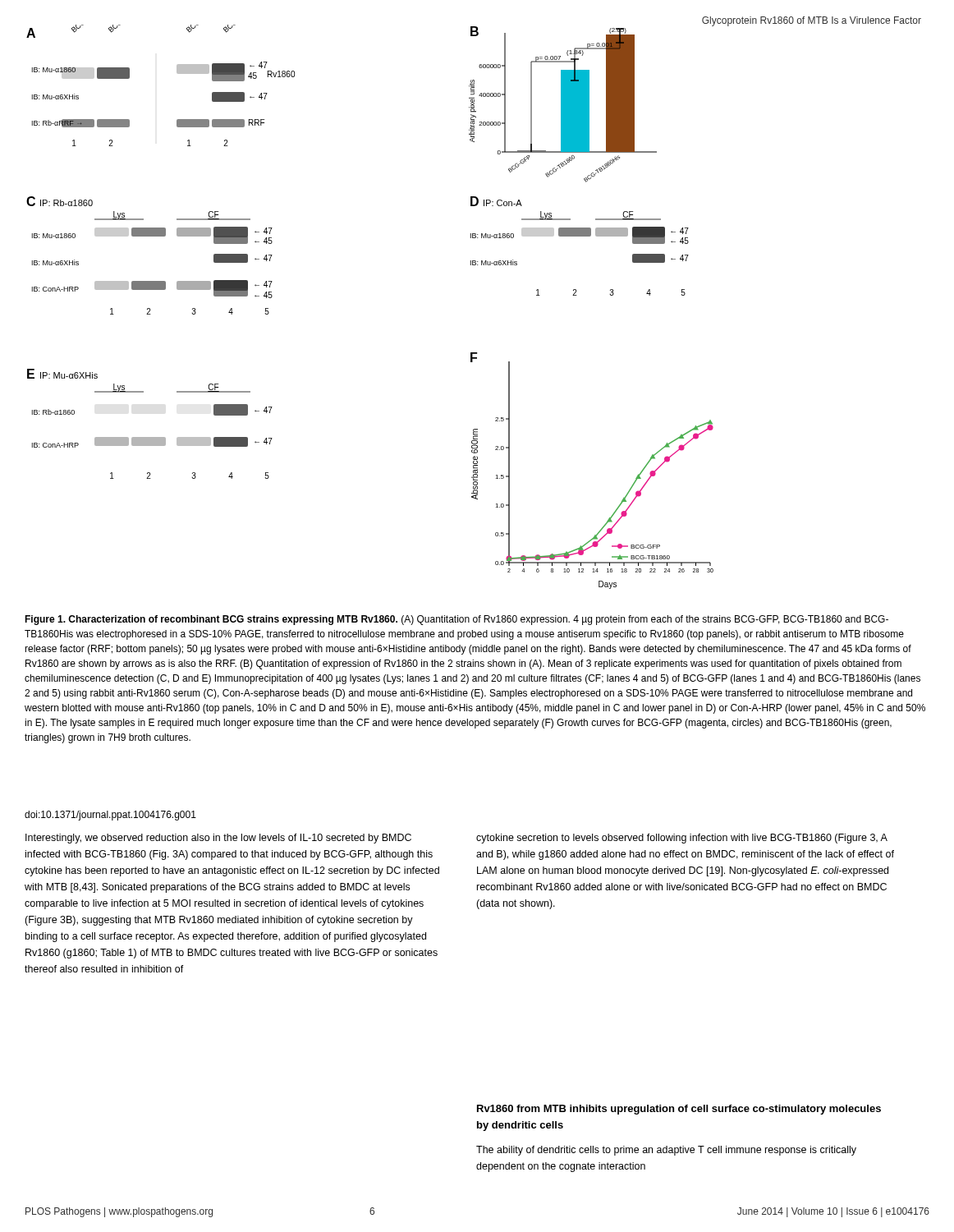954x1232 pixels.
Task: Click on the block starting "Rv1860 from MTB inhibits upregulation of cell"
Action: point(679,1116)
